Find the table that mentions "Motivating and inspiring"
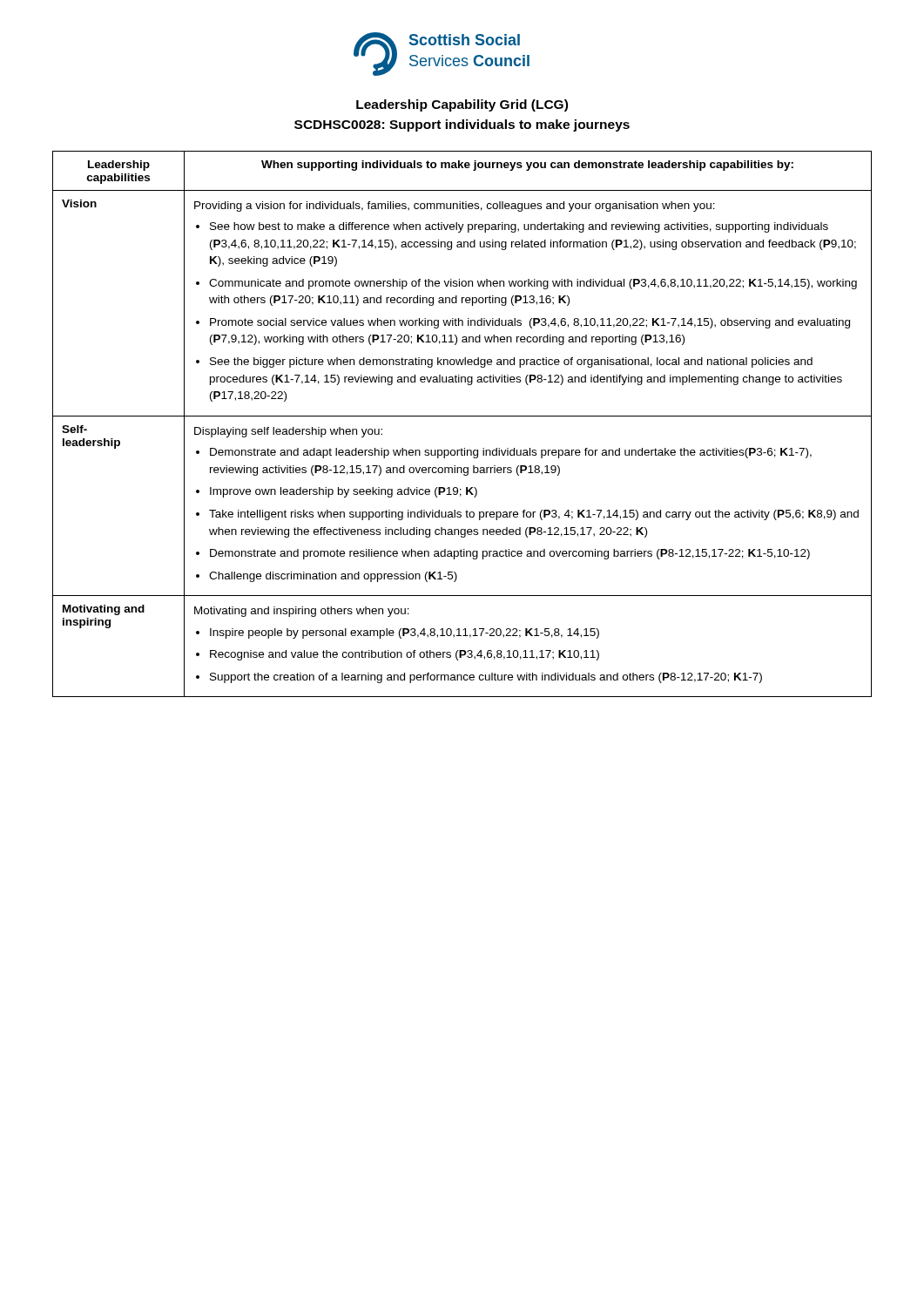This screenshot has height=1307, width=924. pyautogui.click(x=462, y=424)
